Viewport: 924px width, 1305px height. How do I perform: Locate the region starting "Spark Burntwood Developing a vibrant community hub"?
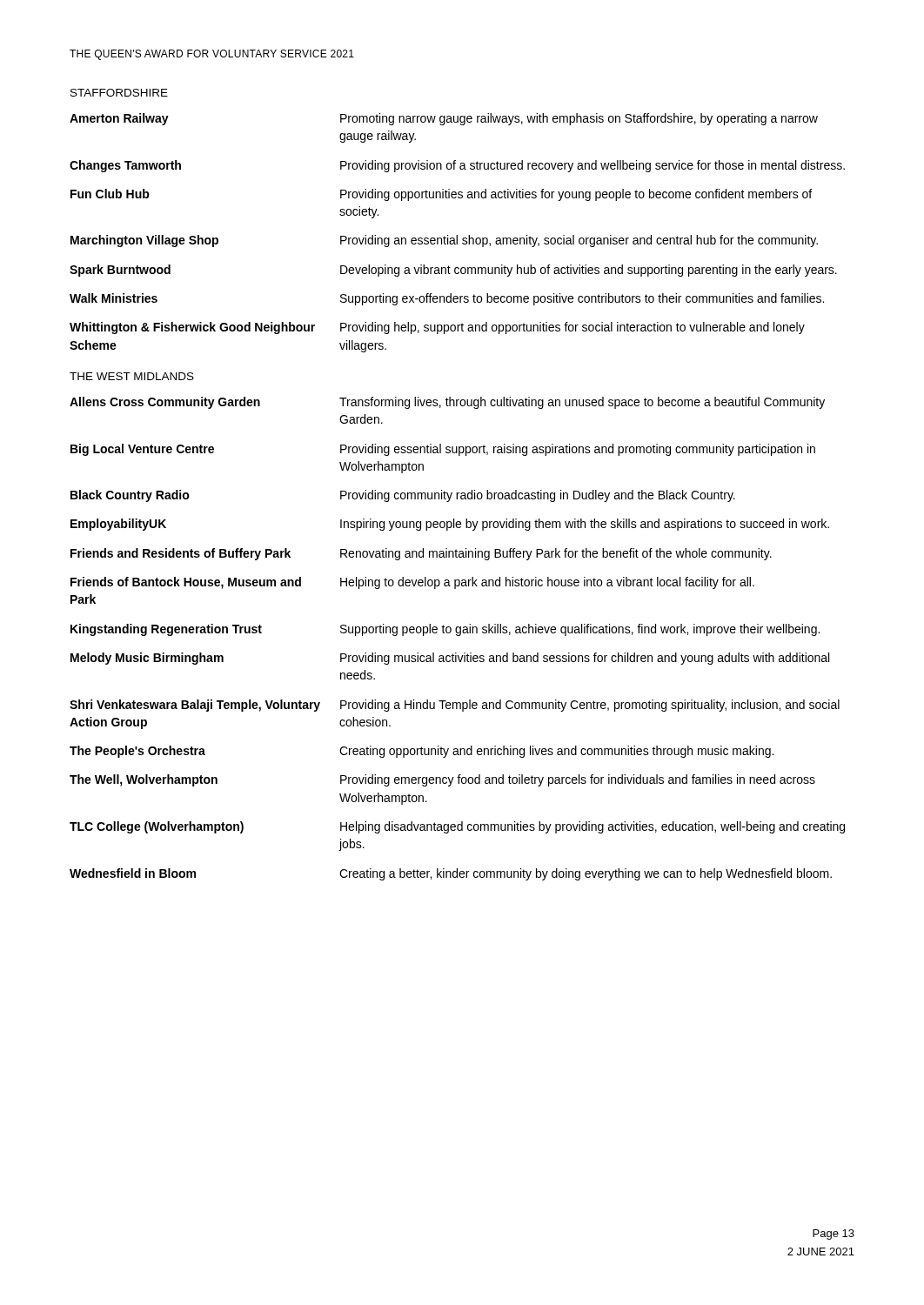coord(462,270)
